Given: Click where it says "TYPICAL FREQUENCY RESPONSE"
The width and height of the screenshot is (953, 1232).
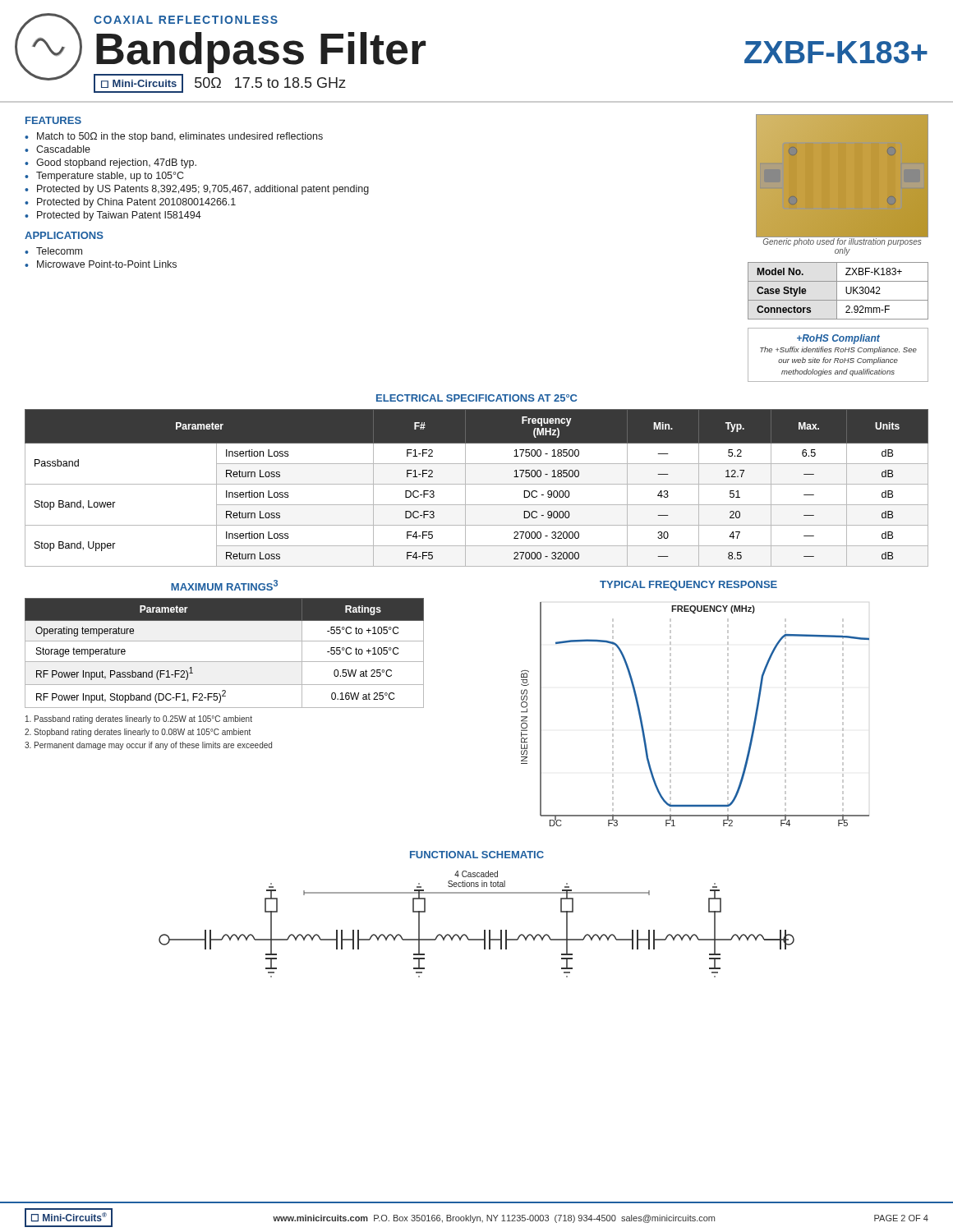Looking at the screenshot, I should [x=689, y=584].
